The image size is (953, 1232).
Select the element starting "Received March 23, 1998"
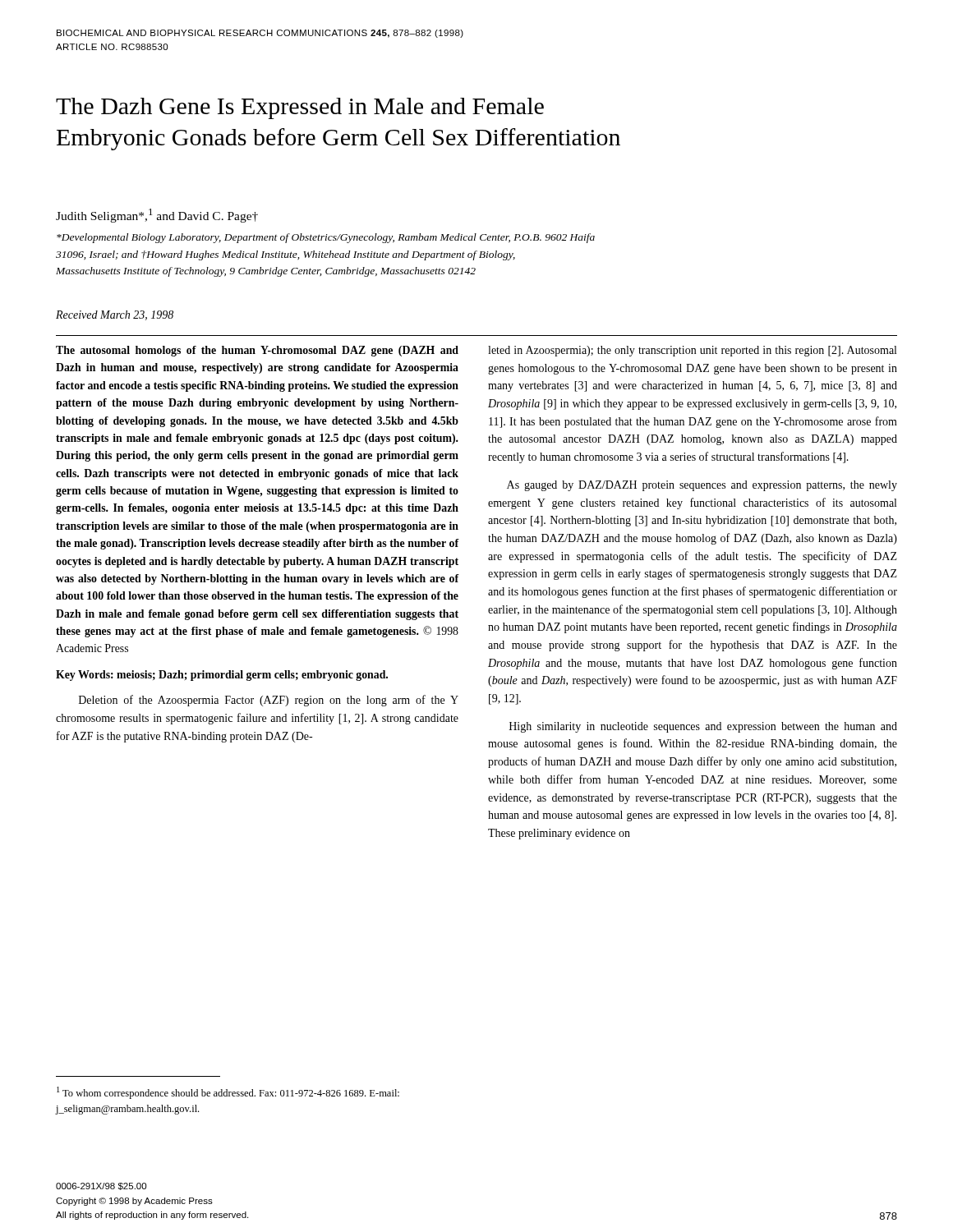[x=115, y=315]
